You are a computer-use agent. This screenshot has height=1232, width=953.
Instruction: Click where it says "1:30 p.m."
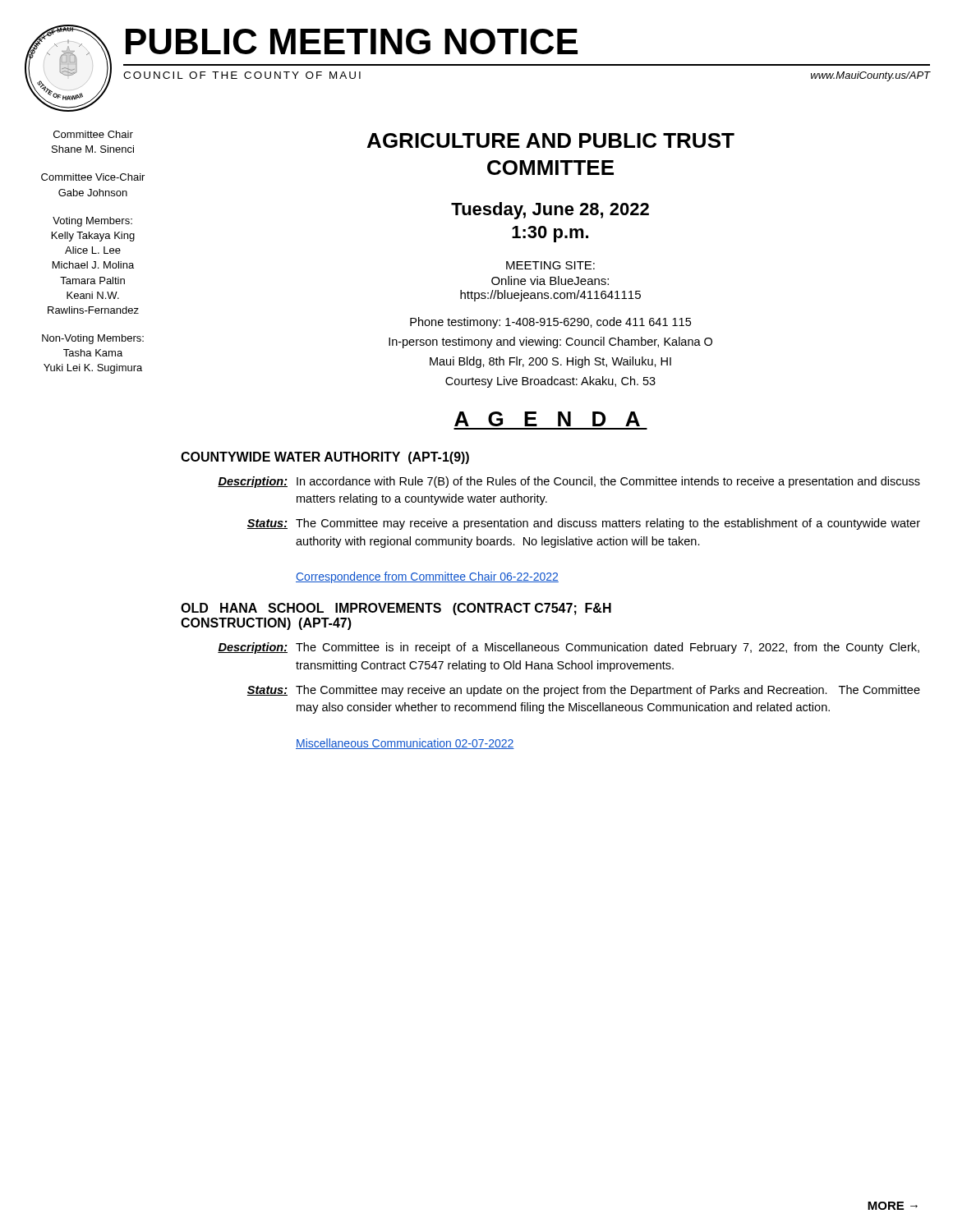click(x=550, y=232)
